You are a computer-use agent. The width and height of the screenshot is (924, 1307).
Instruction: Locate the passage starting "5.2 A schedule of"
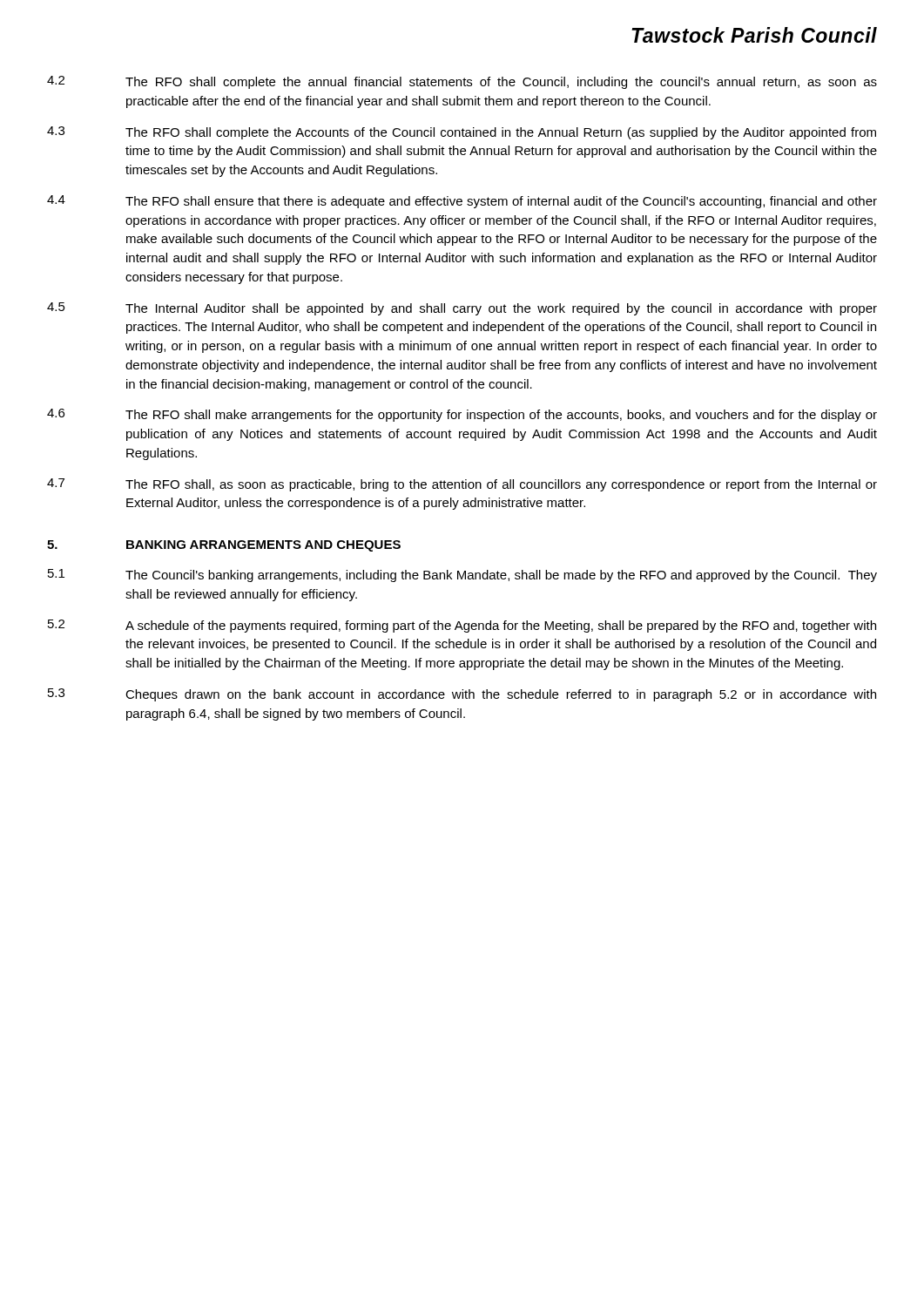pos(462,644)
